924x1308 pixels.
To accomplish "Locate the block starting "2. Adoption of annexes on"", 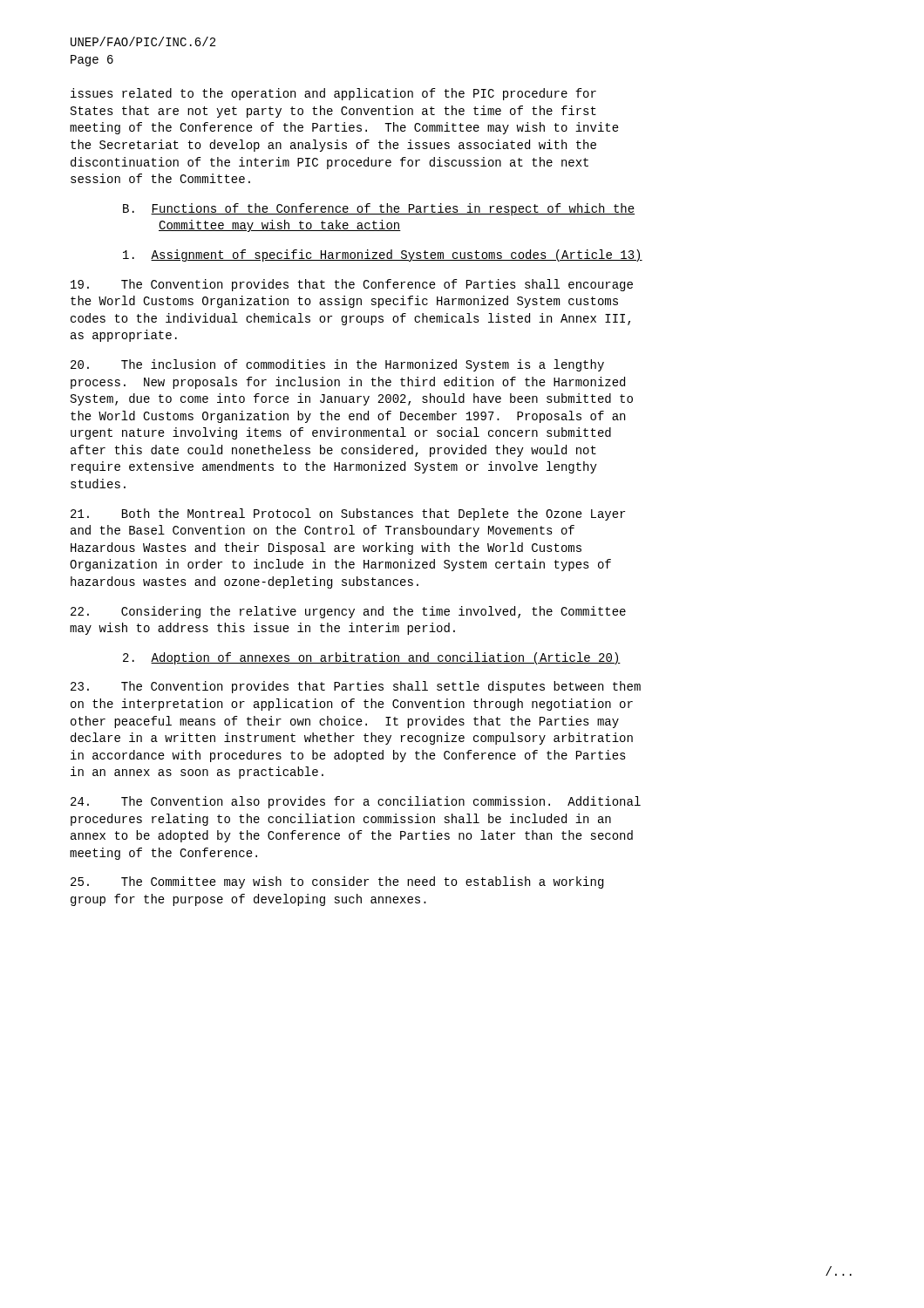I will [371, 658].
